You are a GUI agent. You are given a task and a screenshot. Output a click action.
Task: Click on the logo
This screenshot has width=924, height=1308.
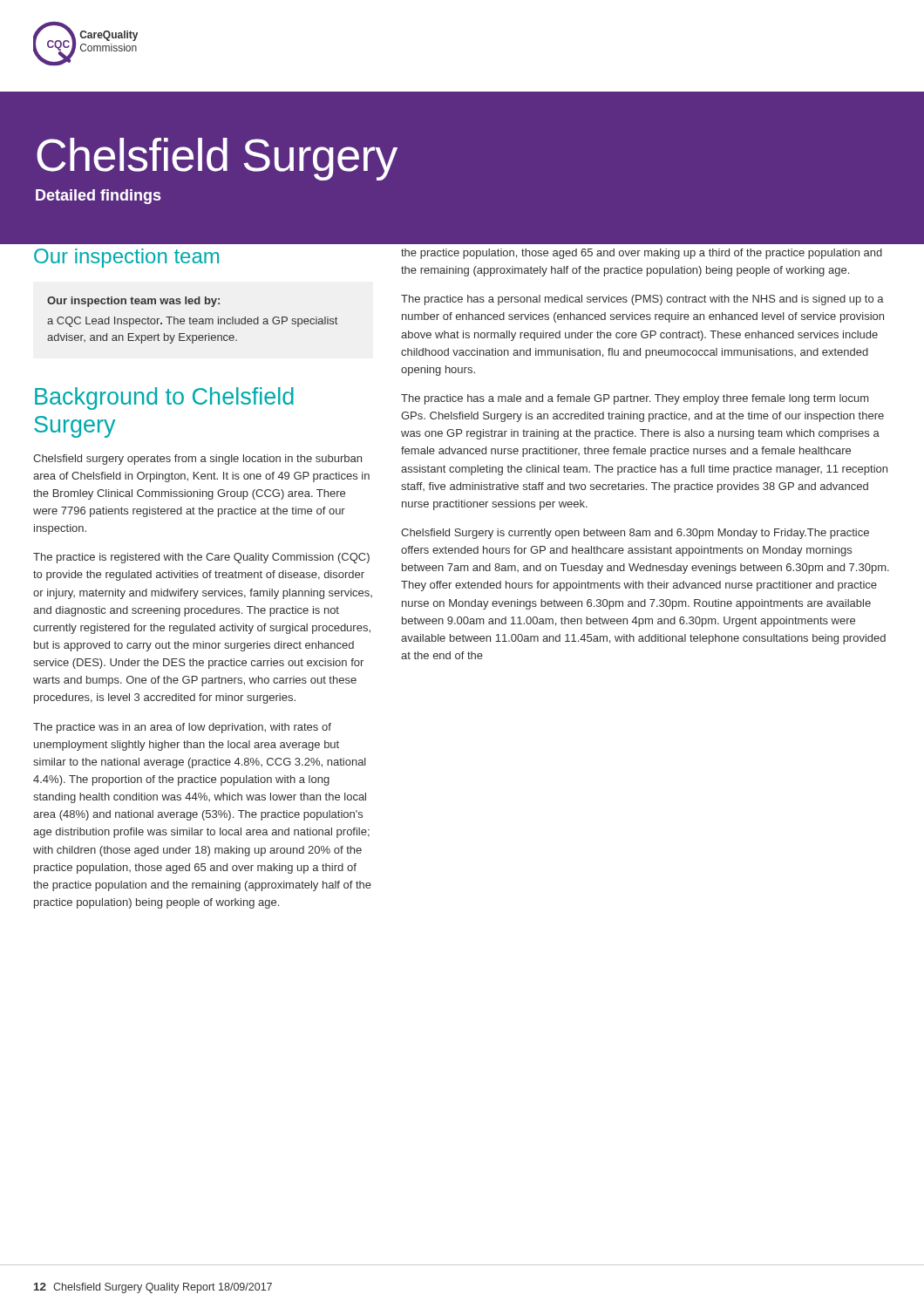click(x=85, y=44)
